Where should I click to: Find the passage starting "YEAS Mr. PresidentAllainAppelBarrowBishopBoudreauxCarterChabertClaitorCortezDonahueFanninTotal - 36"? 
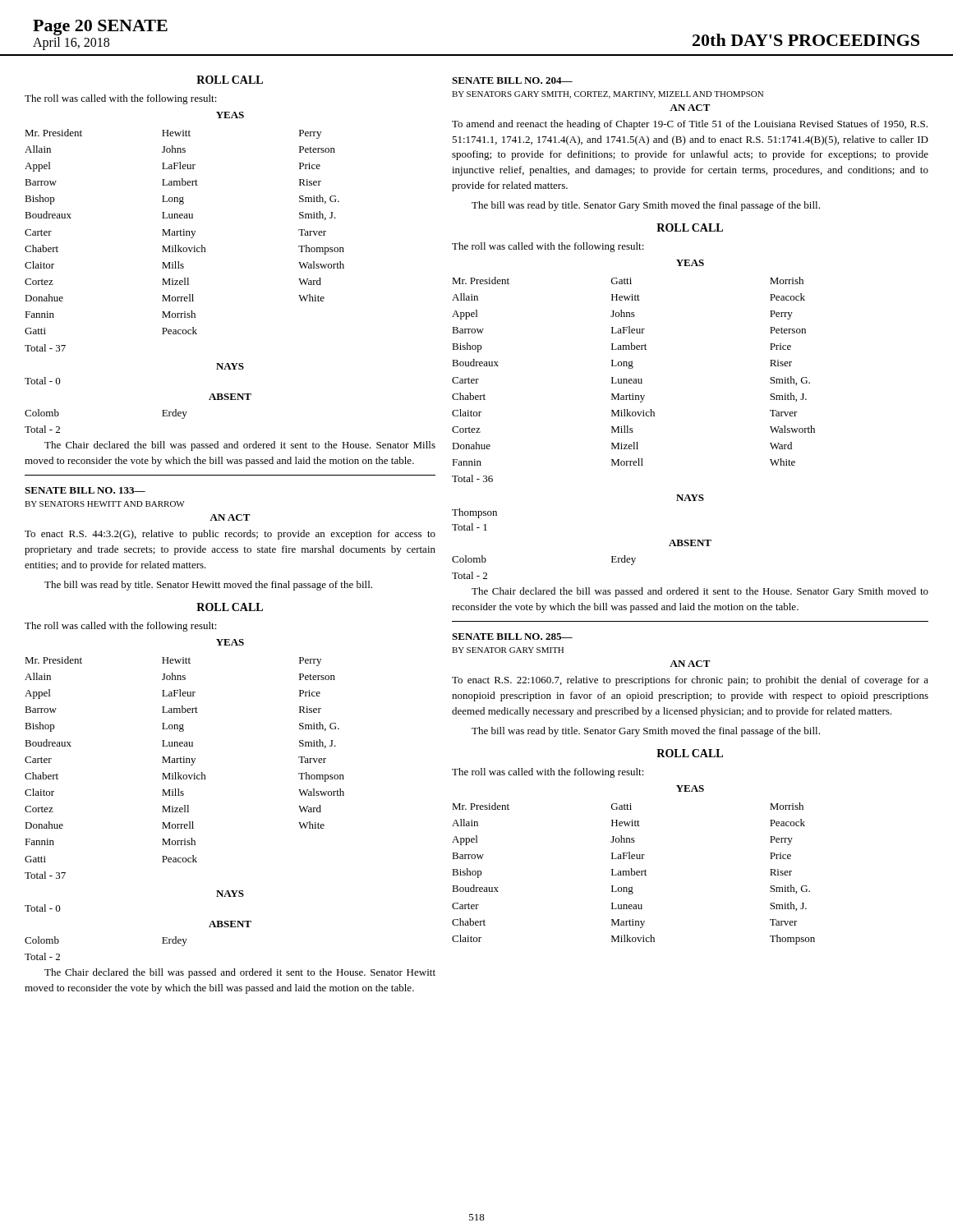690,263
